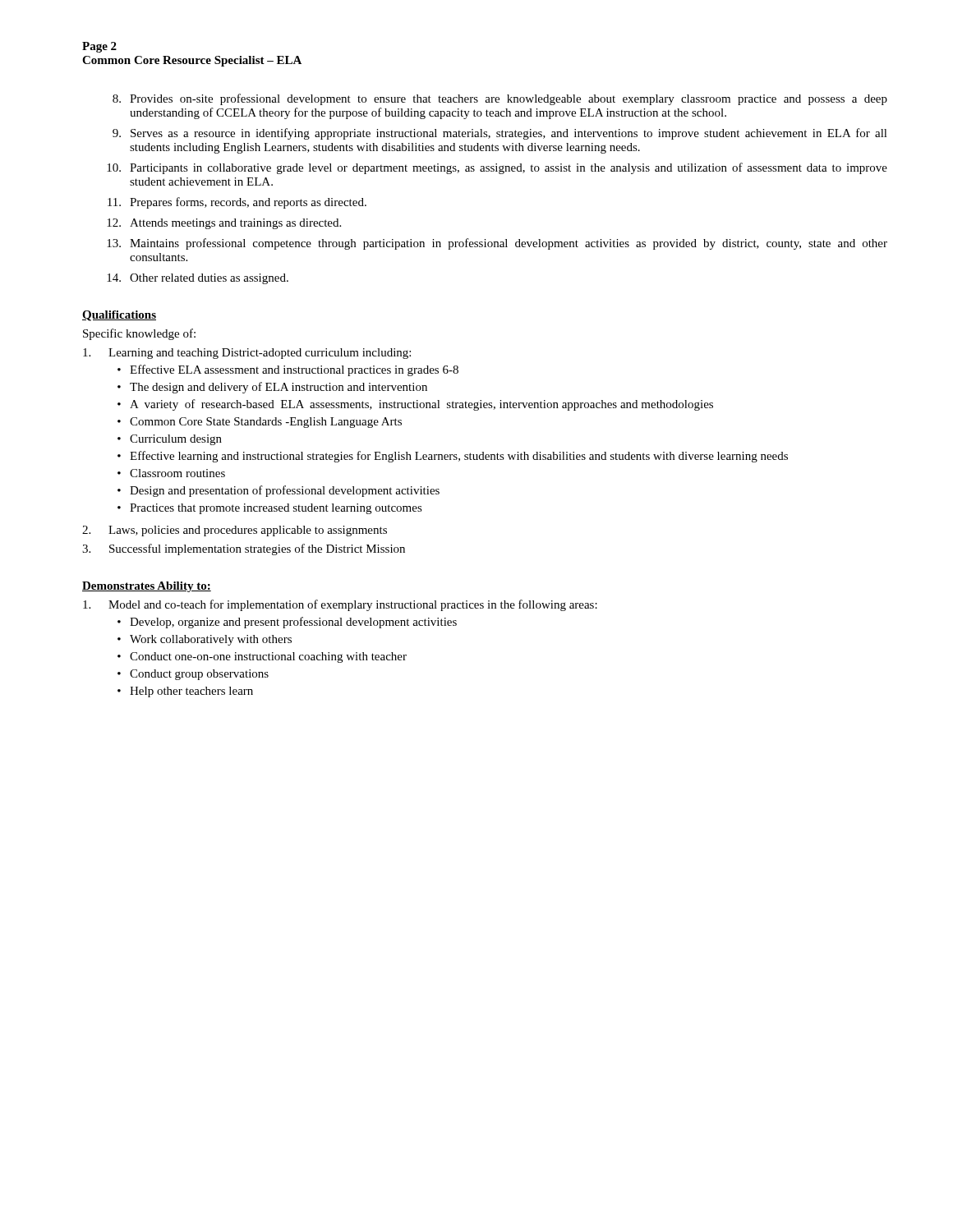The image size is (953, 1232).
Task: Select the passage starting "• Help other teachers learn"
Action: tap(185, 692)
